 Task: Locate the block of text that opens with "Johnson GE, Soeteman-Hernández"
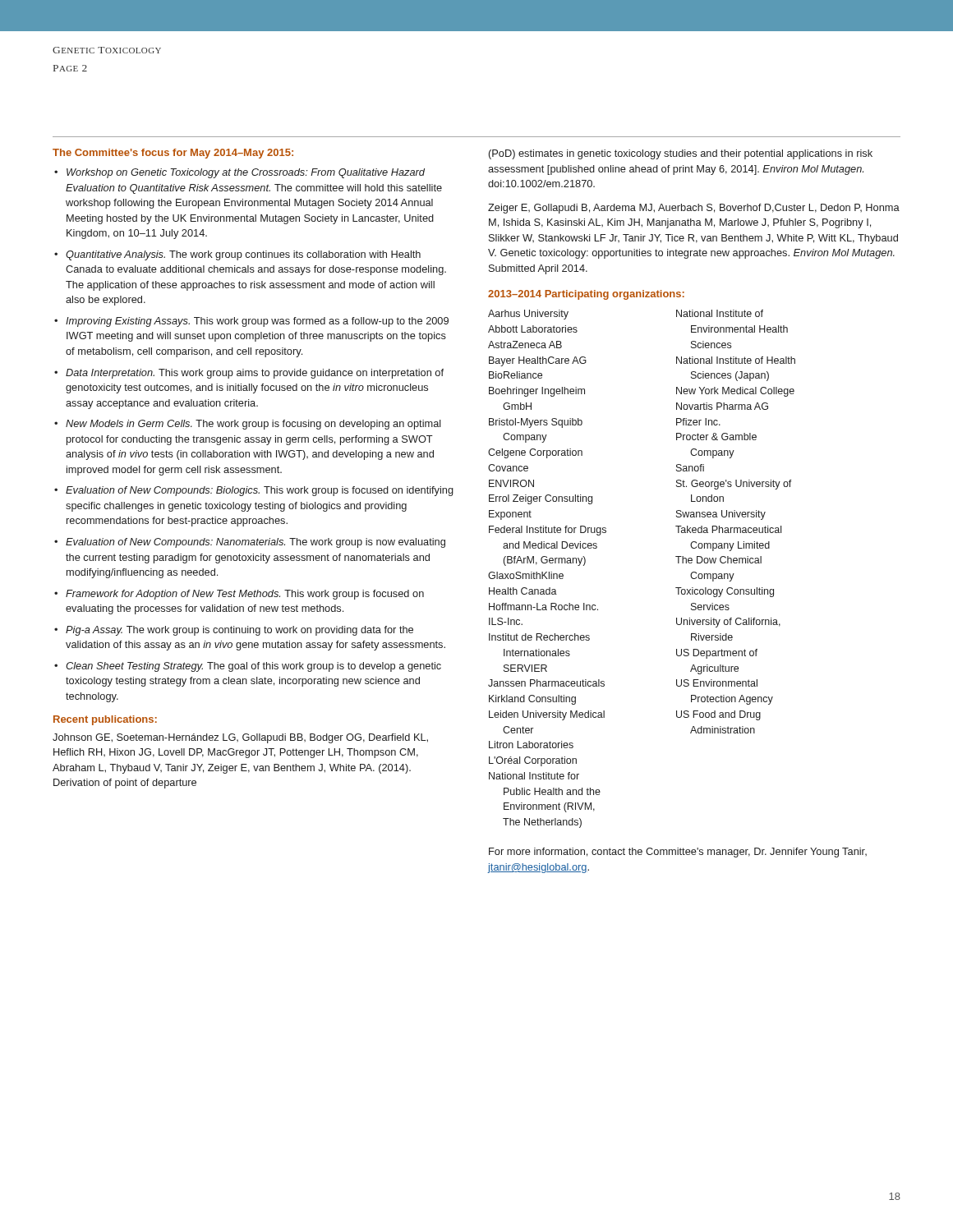241,760
